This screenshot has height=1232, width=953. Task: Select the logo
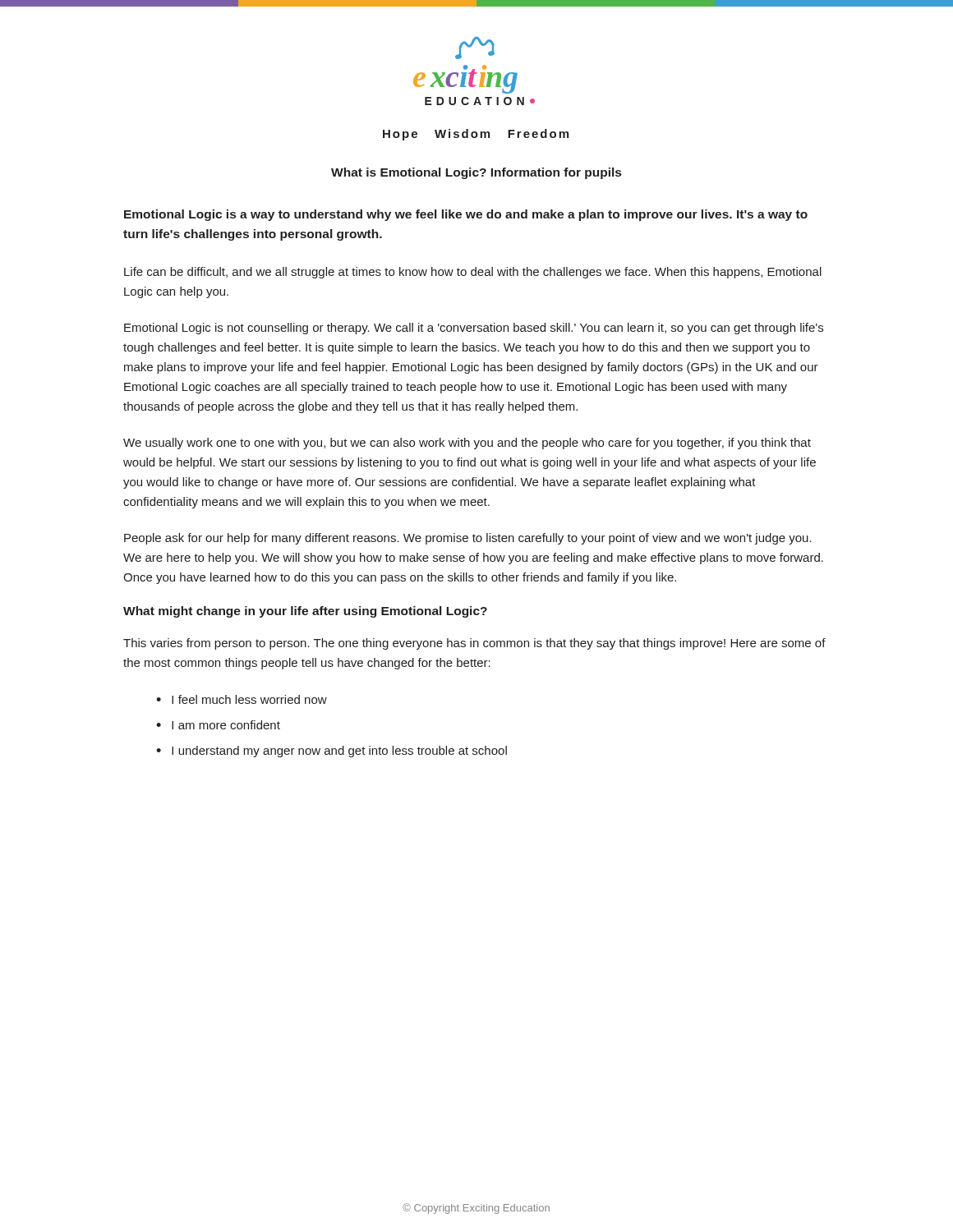click(x=476, y=76)
